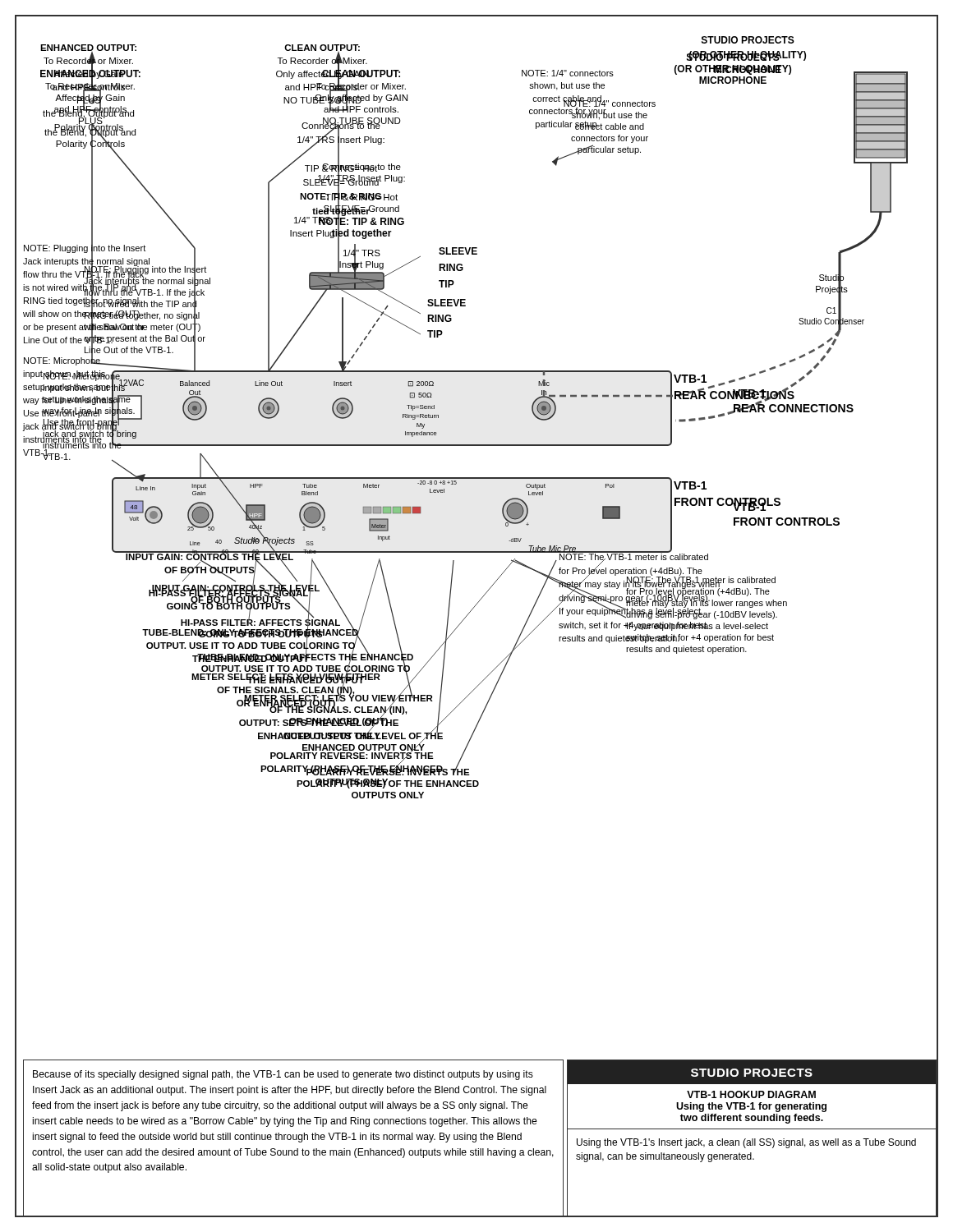Point to the text block starting "1/4" TRS Insert Plug"
This screenshot has width=953, height=1232.
coord(312,227)
